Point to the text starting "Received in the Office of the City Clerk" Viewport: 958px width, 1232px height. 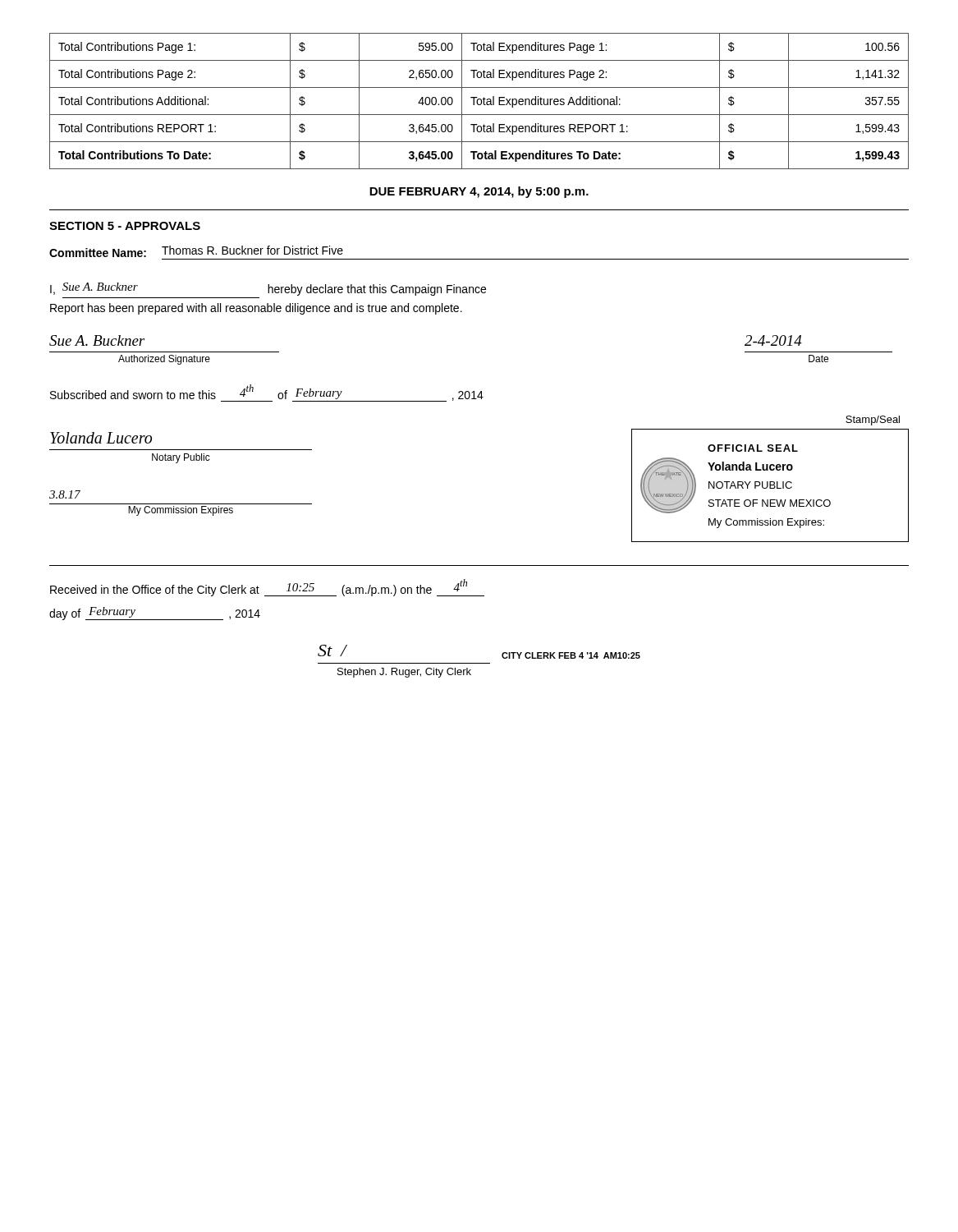click(479, 598)
